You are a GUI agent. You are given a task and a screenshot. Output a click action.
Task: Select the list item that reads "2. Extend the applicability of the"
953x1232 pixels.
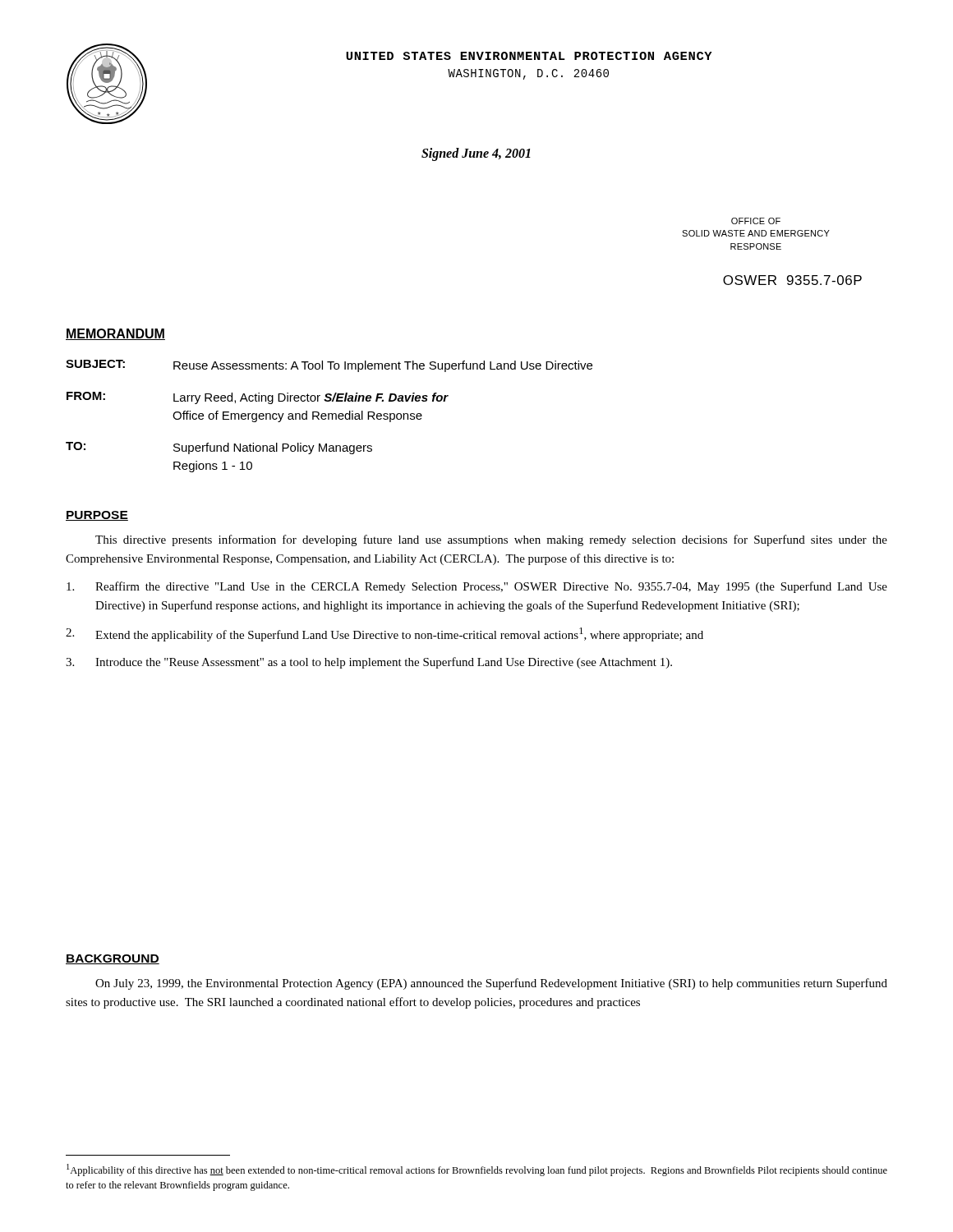tap(476, 634)
